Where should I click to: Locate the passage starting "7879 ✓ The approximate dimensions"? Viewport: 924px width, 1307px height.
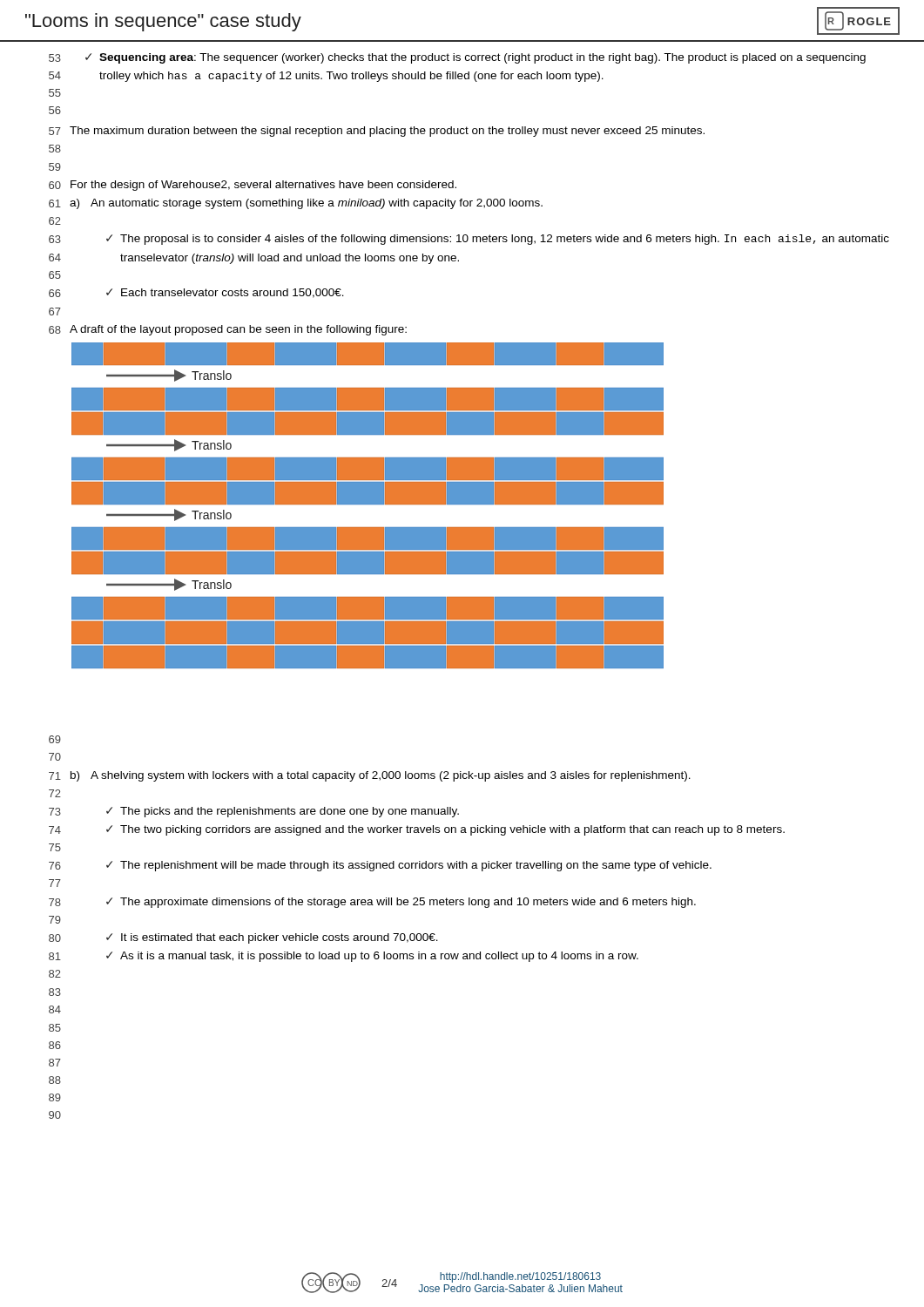[462, 911]
